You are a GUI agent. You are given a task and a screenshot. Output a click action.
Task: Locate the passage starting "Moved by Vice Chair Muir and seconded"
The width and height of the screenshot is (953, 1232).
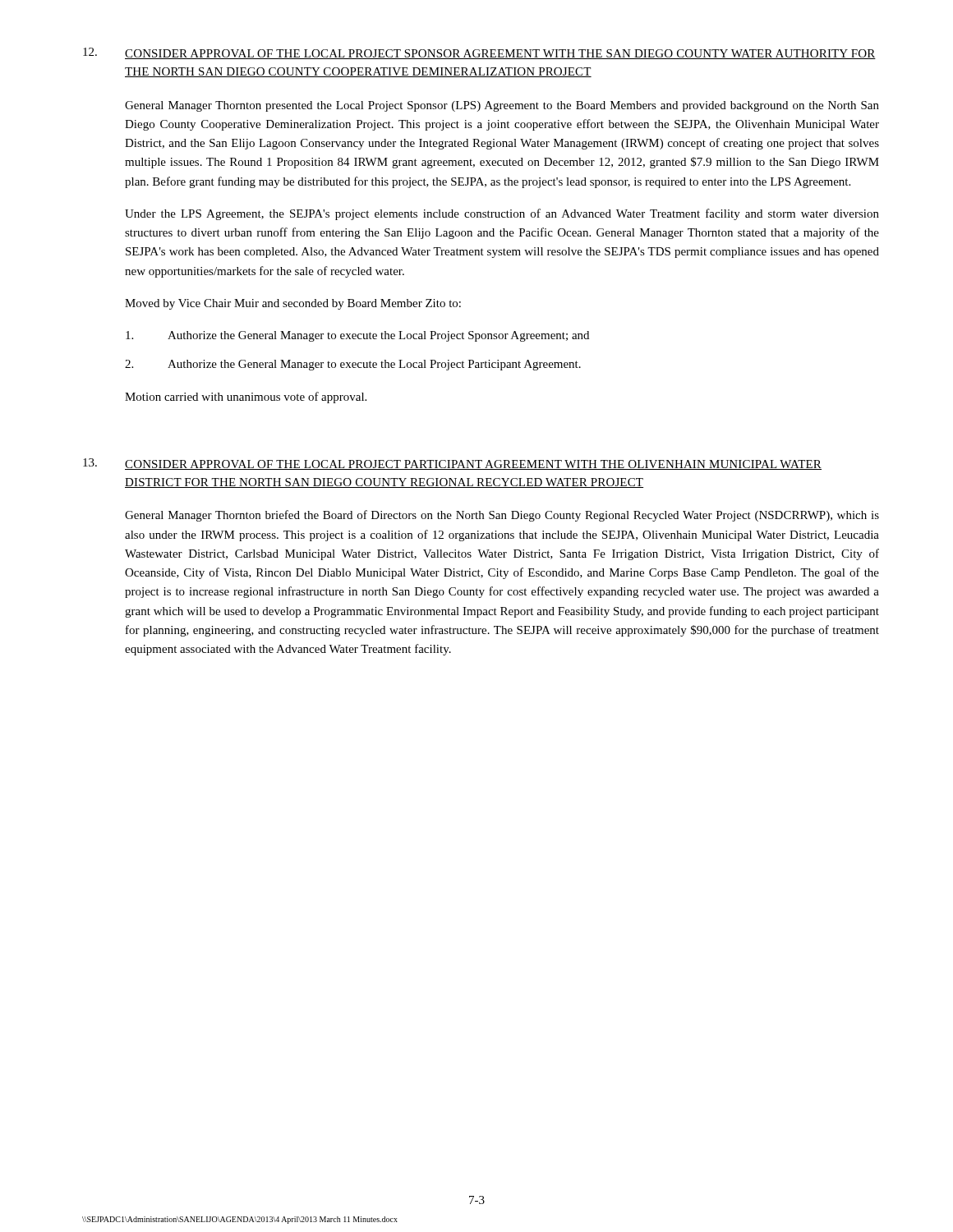(x=293, y=303)
